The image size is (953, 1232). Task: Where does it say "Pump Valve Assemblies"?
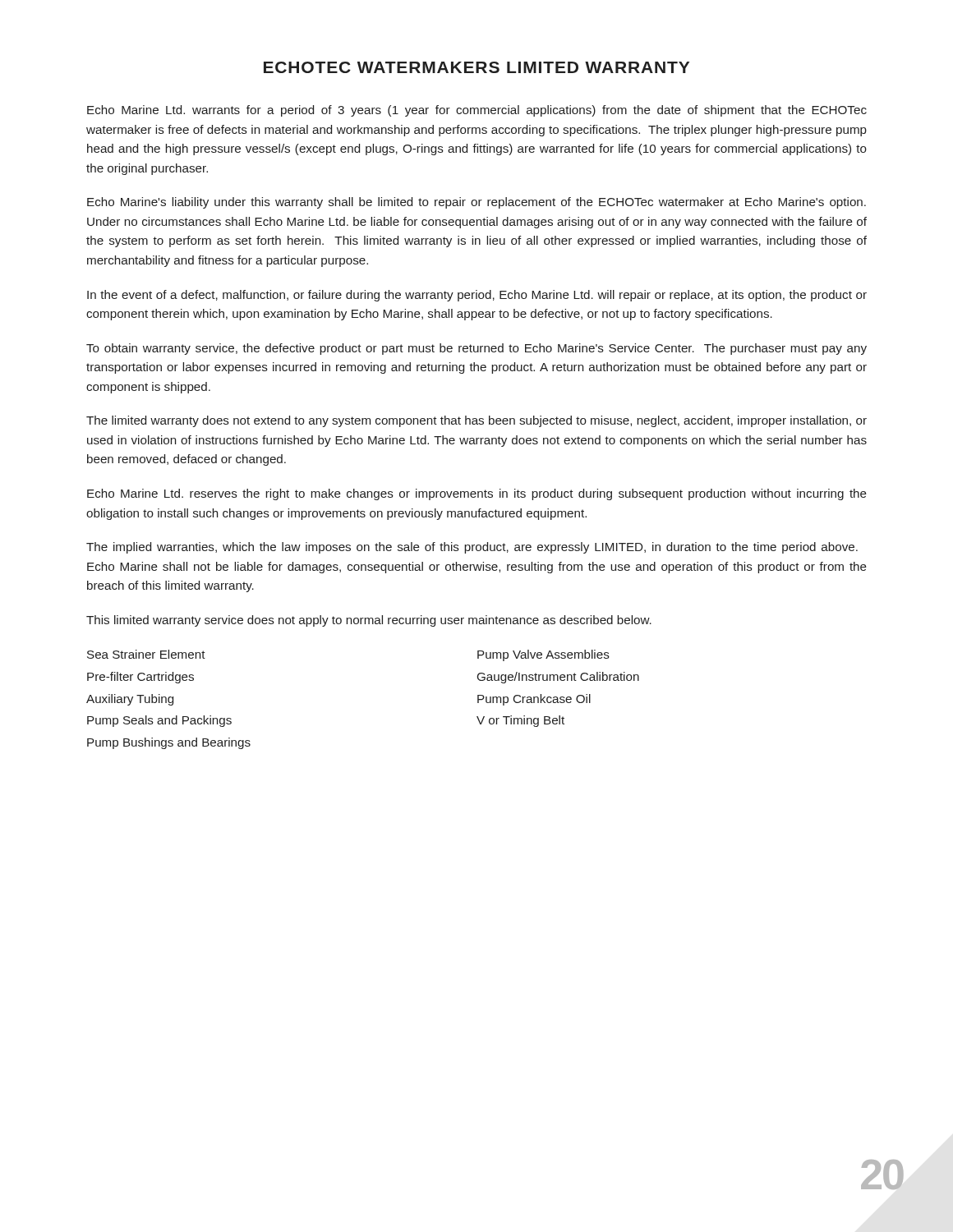tap(543, 654)
